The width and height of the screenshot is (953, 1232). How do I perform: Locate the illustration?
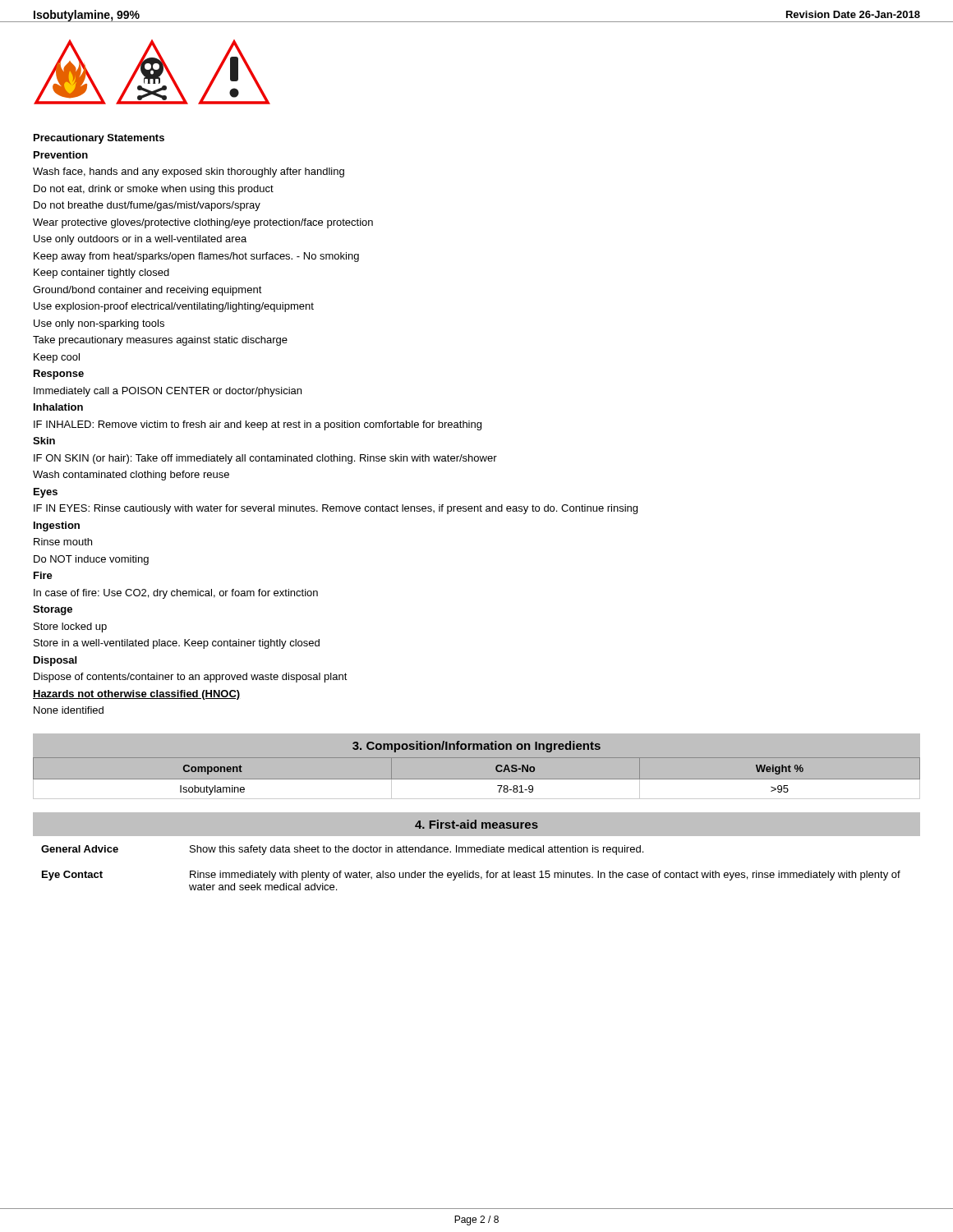[x=476, y=77]
